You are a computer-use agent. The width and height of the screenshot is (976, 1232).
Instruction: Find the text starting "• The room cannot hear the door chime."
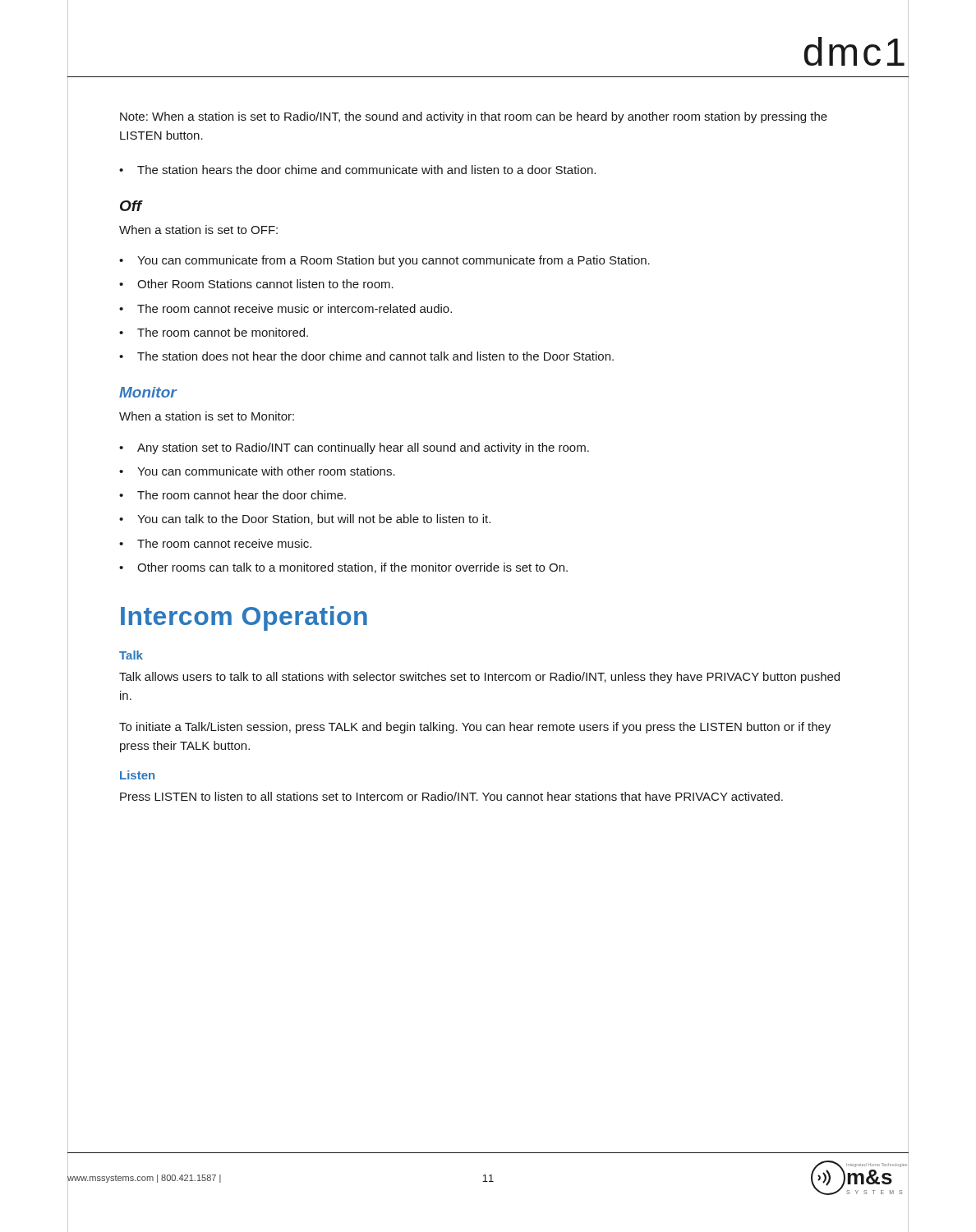[x=232, y=495]
